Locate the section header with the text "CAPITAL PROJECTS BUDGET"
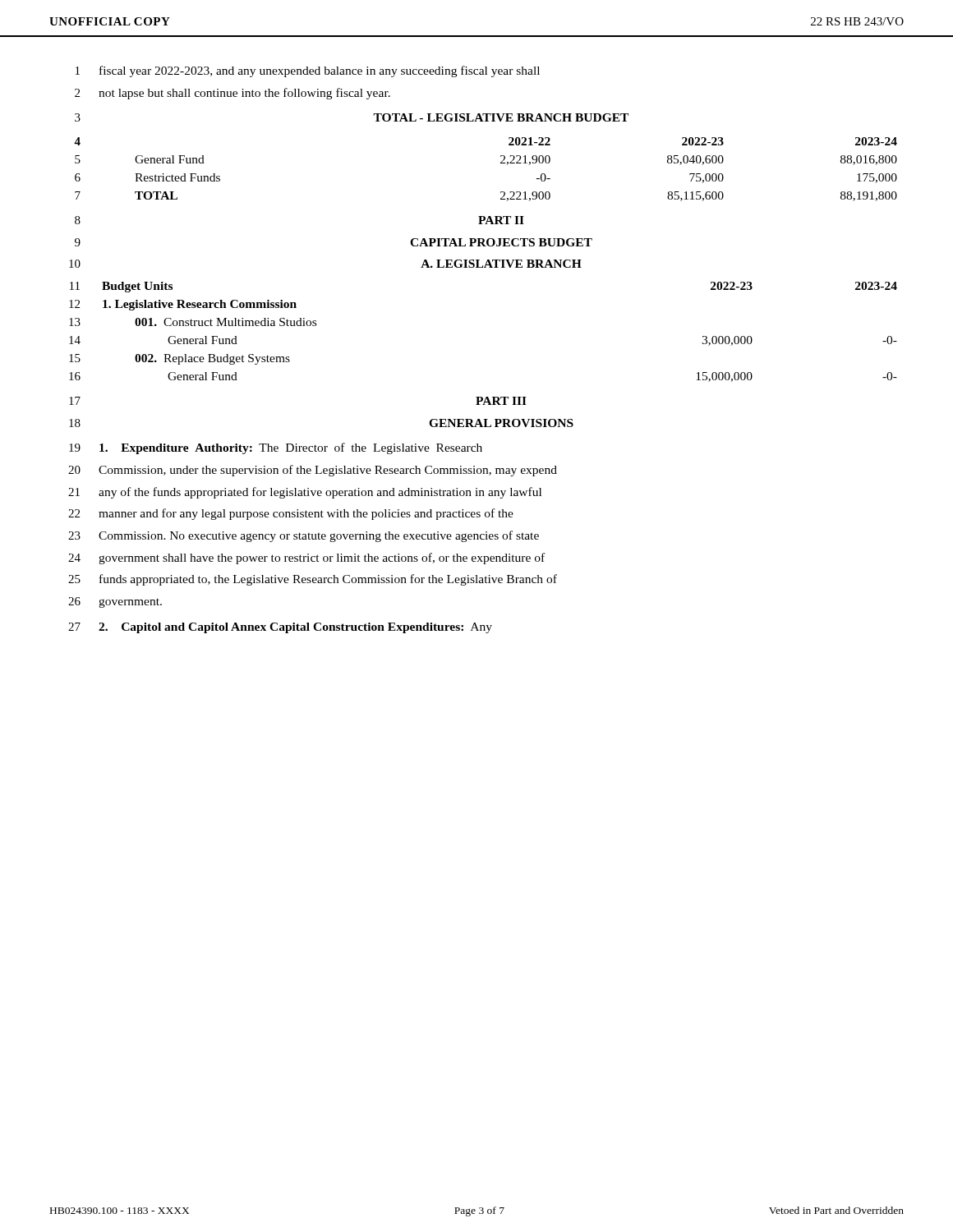 pos(501,242)
